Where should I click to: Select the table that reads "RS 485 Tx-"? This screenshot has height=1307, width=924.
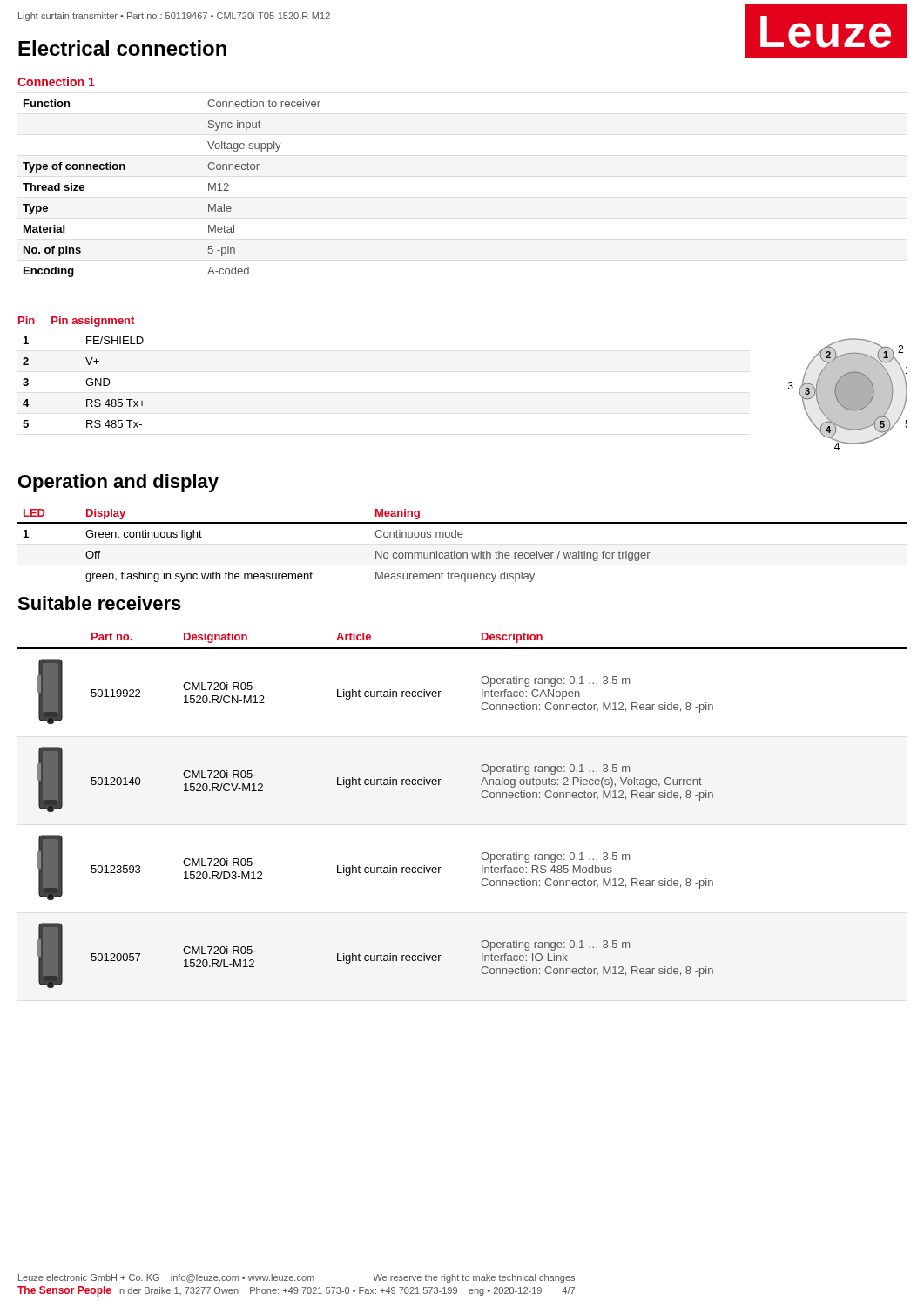[384, 383]
